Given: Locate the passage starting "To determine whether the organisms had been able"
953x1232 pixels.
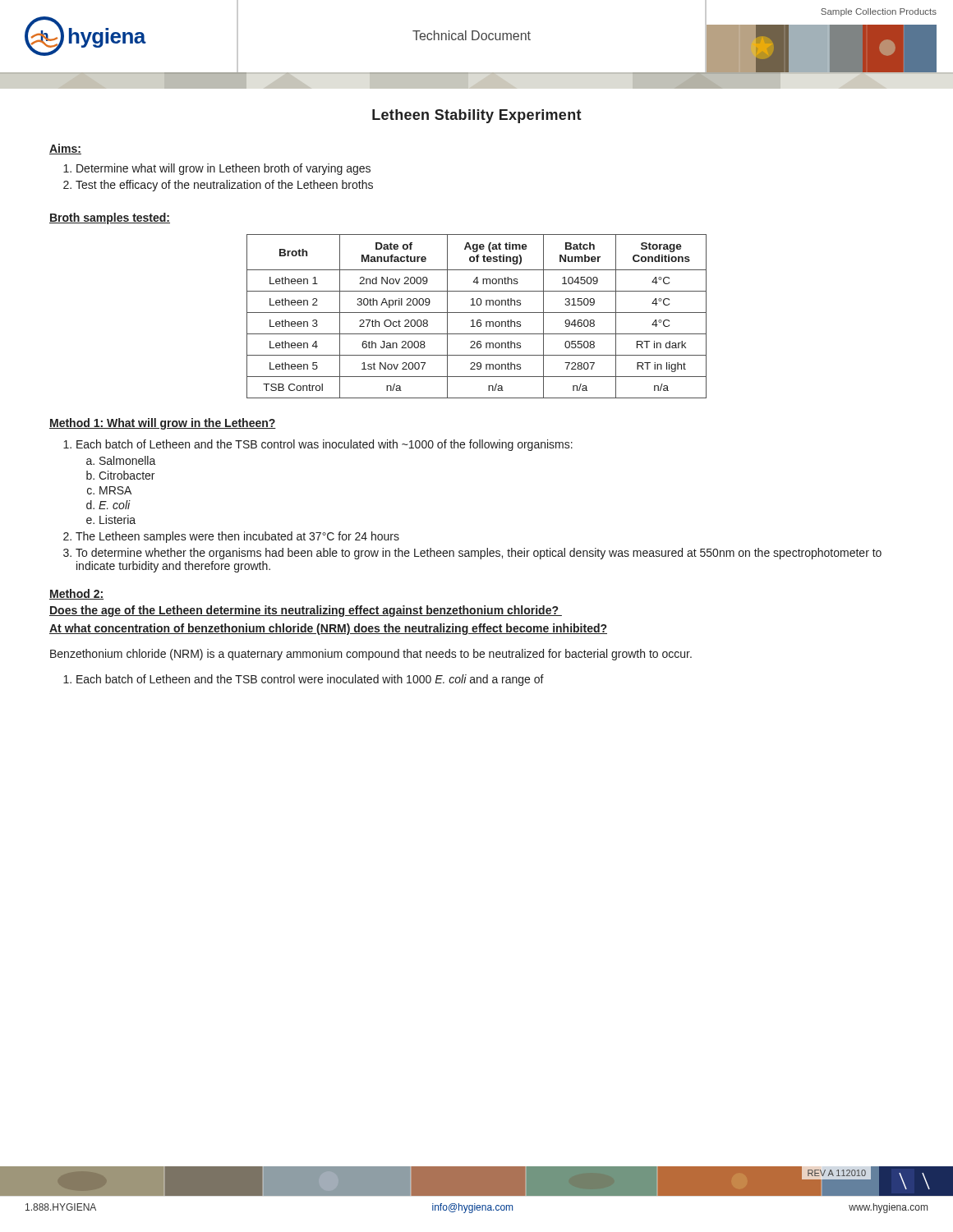Looking at the screenshot, I should pyautogui.click(x=476, y=559).
